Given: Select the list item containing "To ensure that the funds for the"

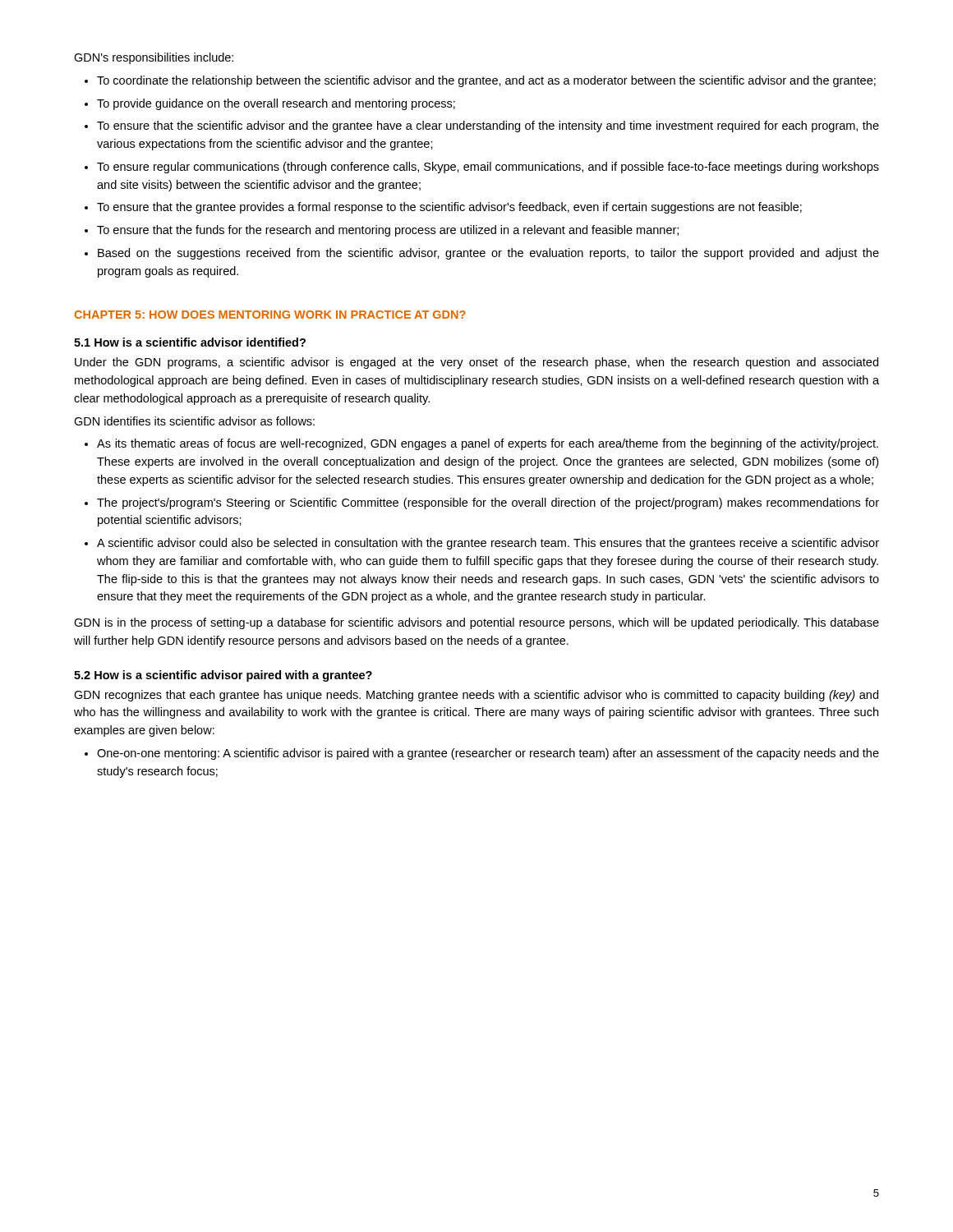Looking at the screenshot, I should pyautogui.click(x=388, y=230).
